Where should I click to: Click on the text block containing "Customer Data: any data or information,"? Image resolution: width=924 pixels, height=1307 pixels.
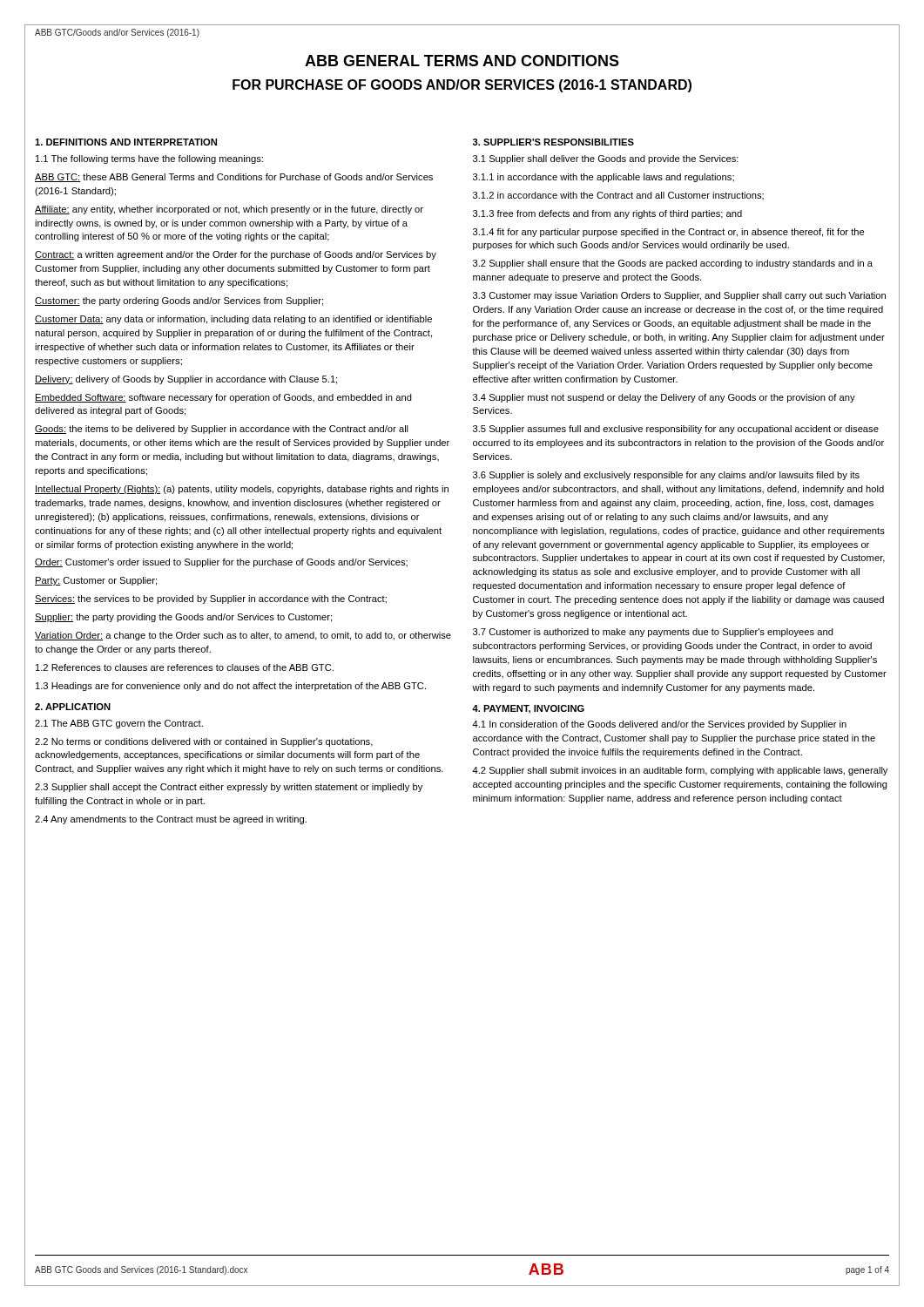click(x=234, y=340)
